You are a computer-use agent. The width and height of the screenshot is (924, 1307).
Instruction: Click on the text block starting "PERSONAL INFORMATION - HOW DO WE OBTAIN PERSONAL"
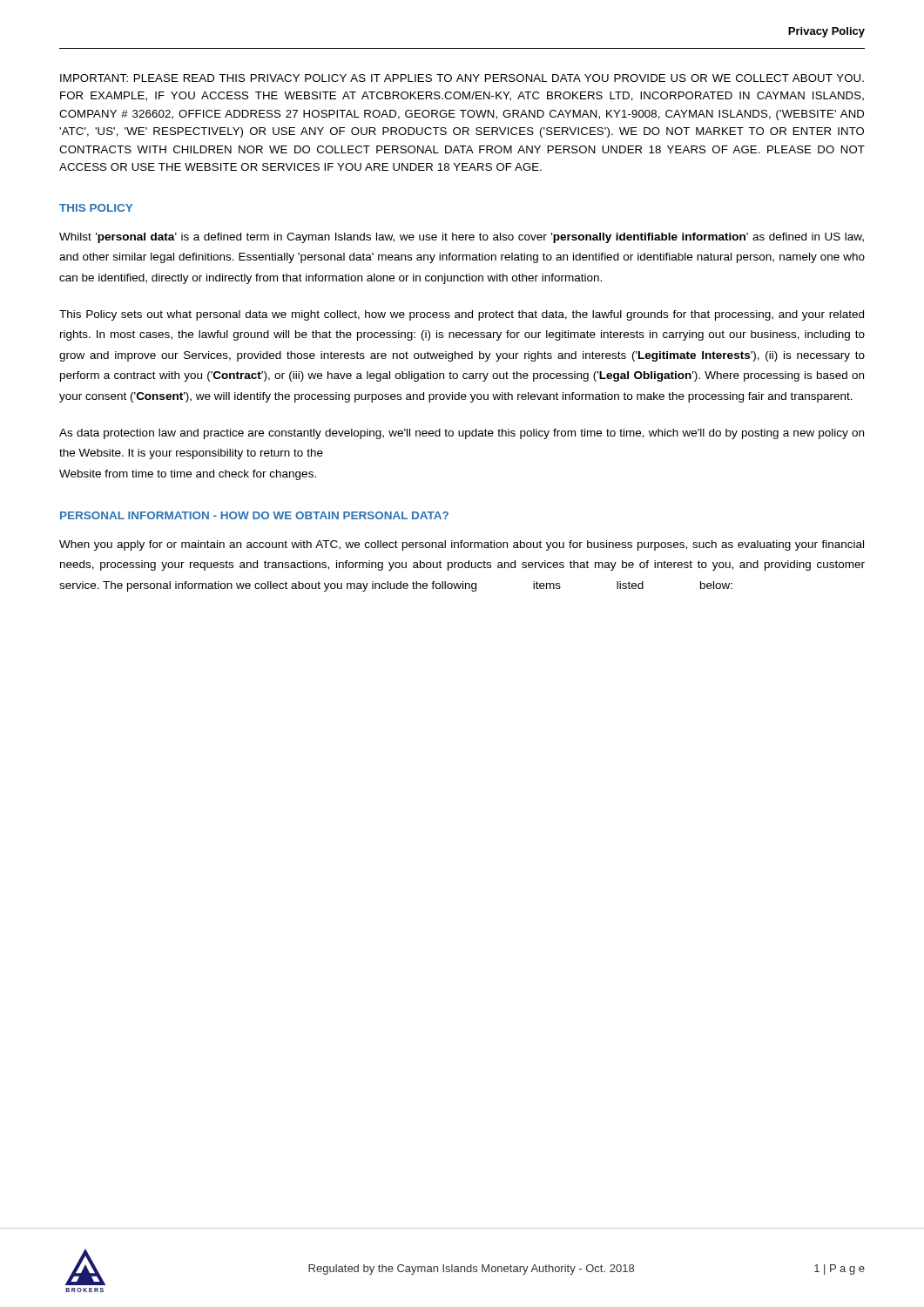pos(254,515)
